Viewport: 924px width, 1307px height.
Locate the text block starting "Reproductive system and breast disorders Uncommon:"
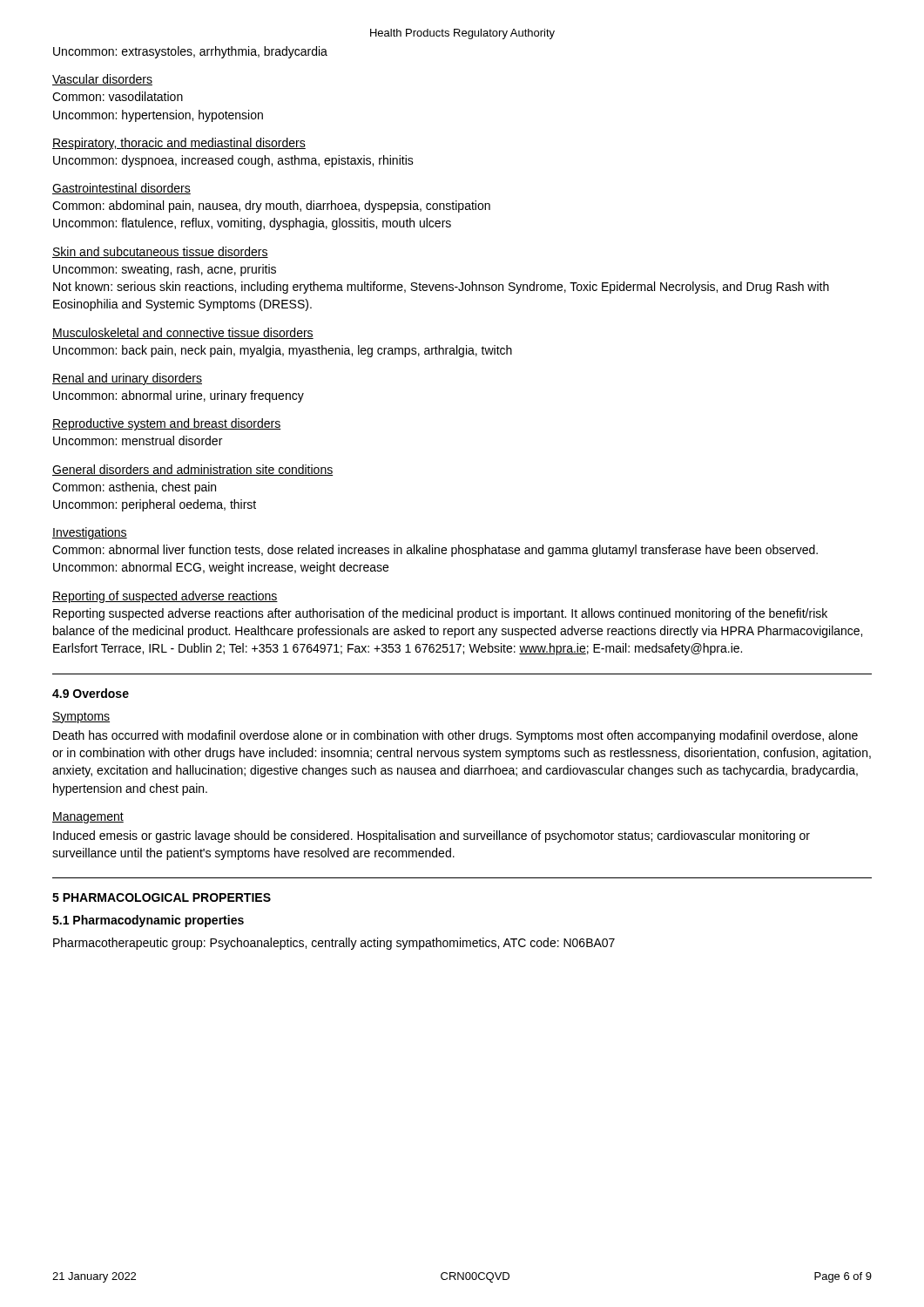point(167,424)
